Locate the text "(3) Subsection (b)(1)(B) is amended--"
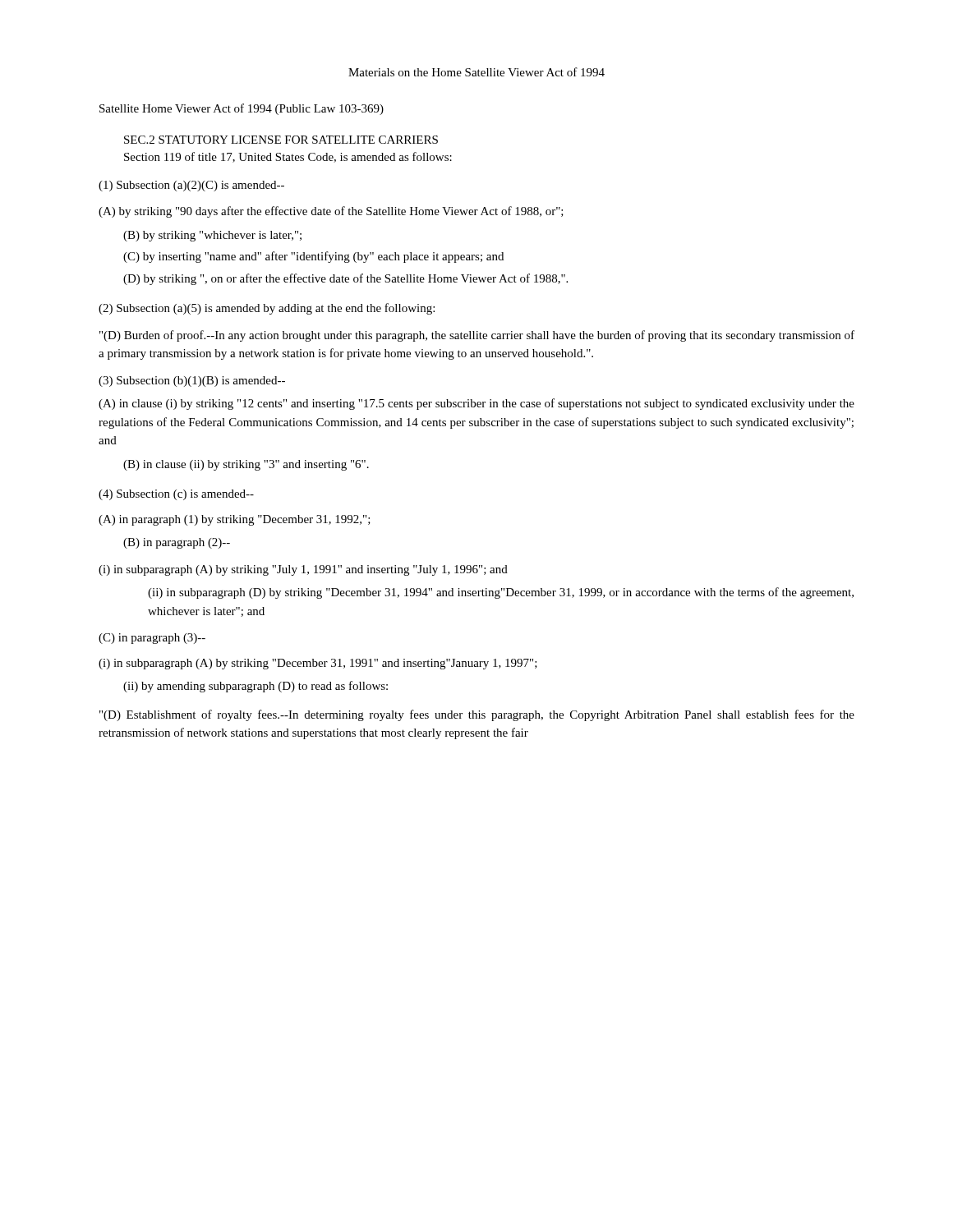Viewport: 953px width, 1232px height. click(x=192, y=380)
